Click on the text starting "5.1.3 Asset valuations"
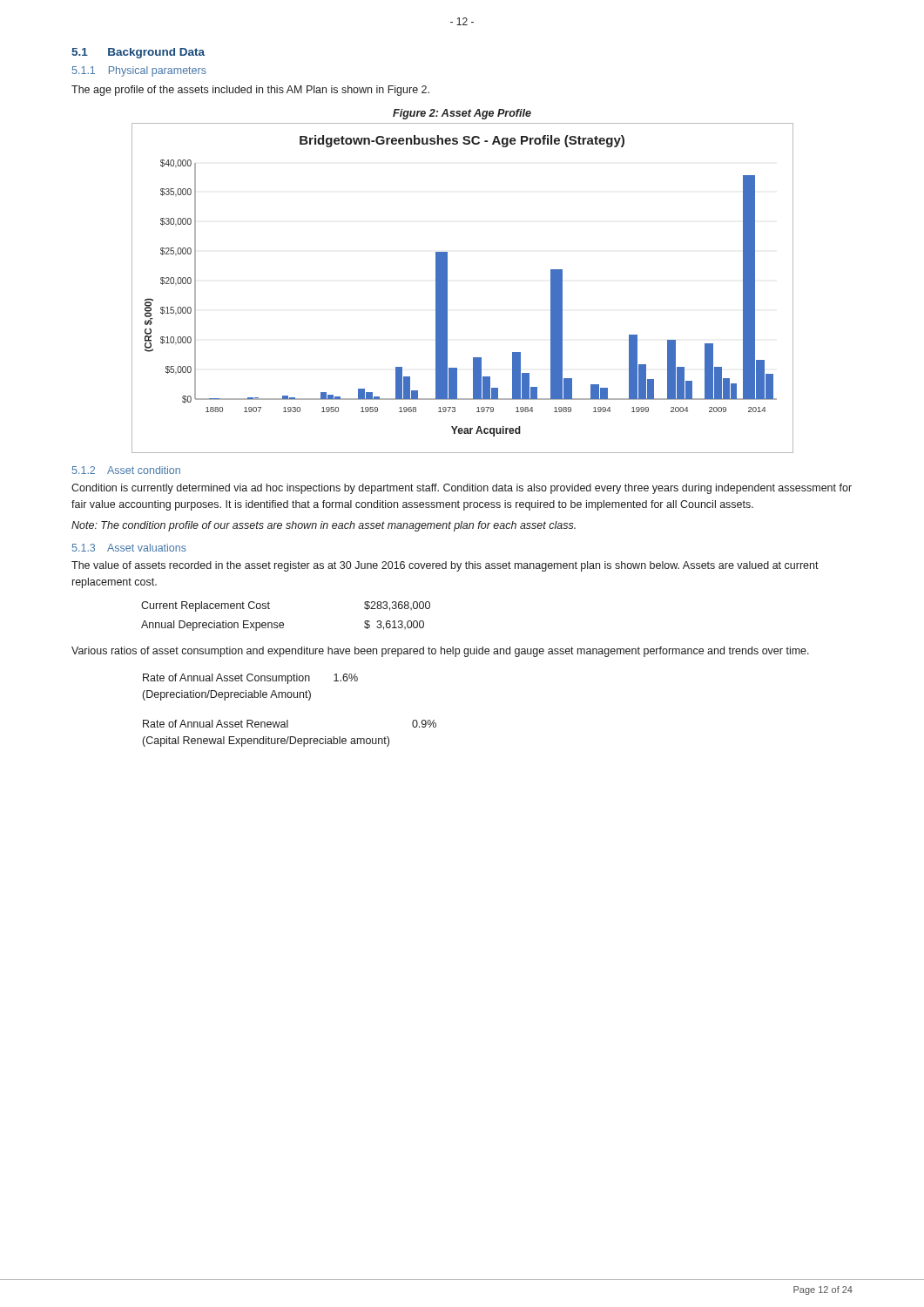This screenshot has width=924, height=1307. (x=129, y=548)
